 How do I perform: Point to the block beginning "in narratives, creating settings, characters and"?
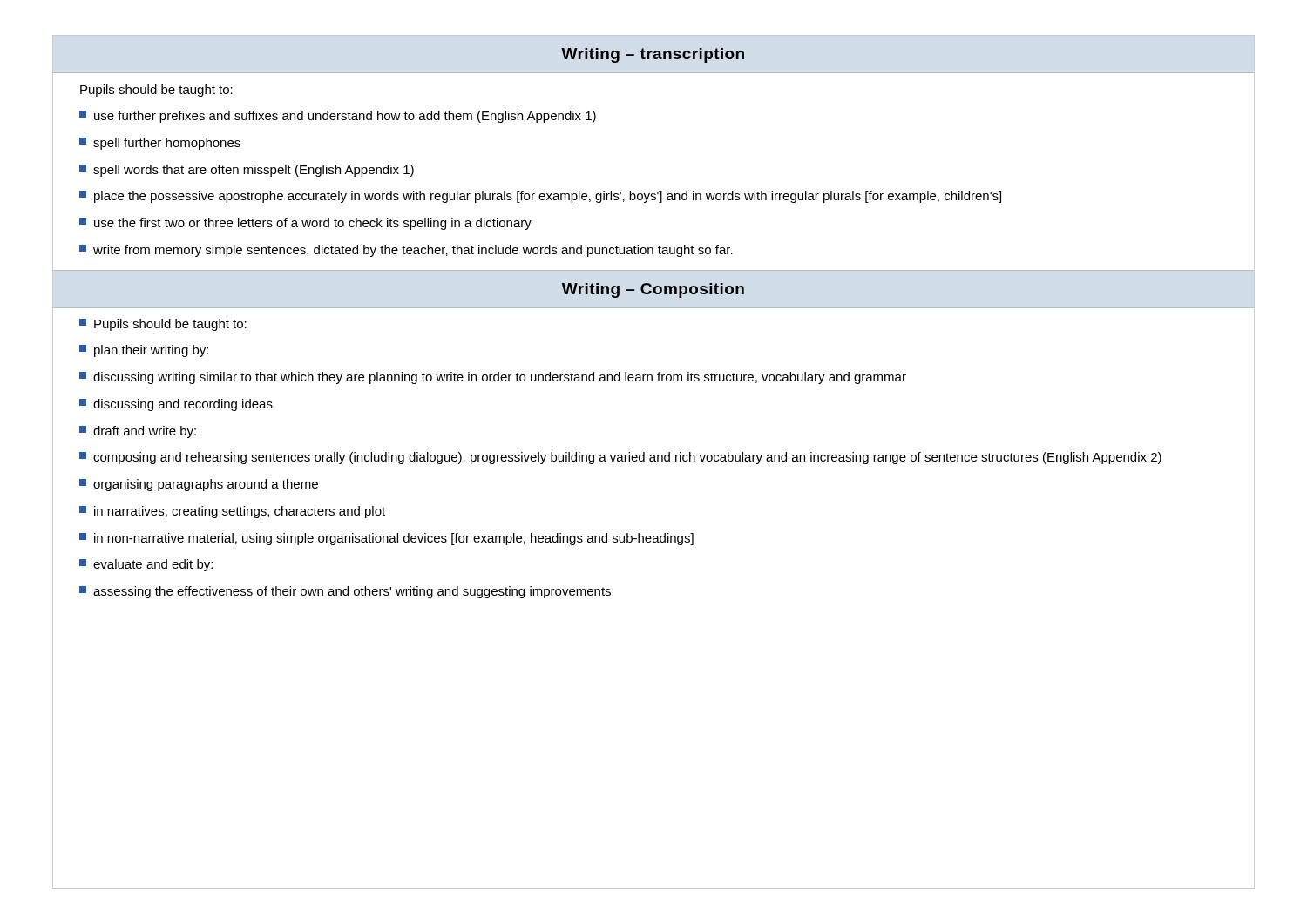point(232,512)
